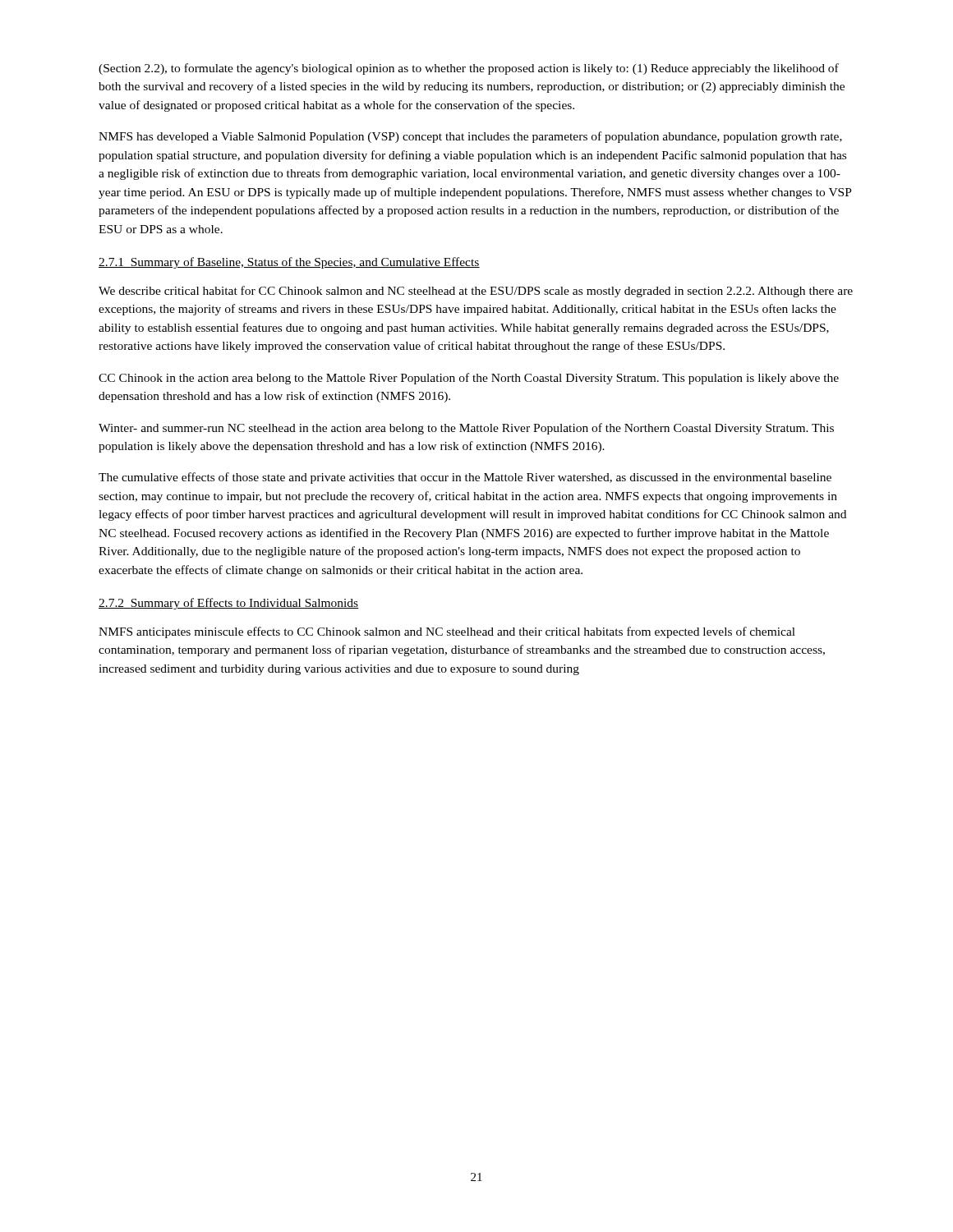Screen dimensions: 1232x953
Task: Locate the passage starting "We describe critical habitat for CC Chinook salmon"
Action: coord(476,318)
